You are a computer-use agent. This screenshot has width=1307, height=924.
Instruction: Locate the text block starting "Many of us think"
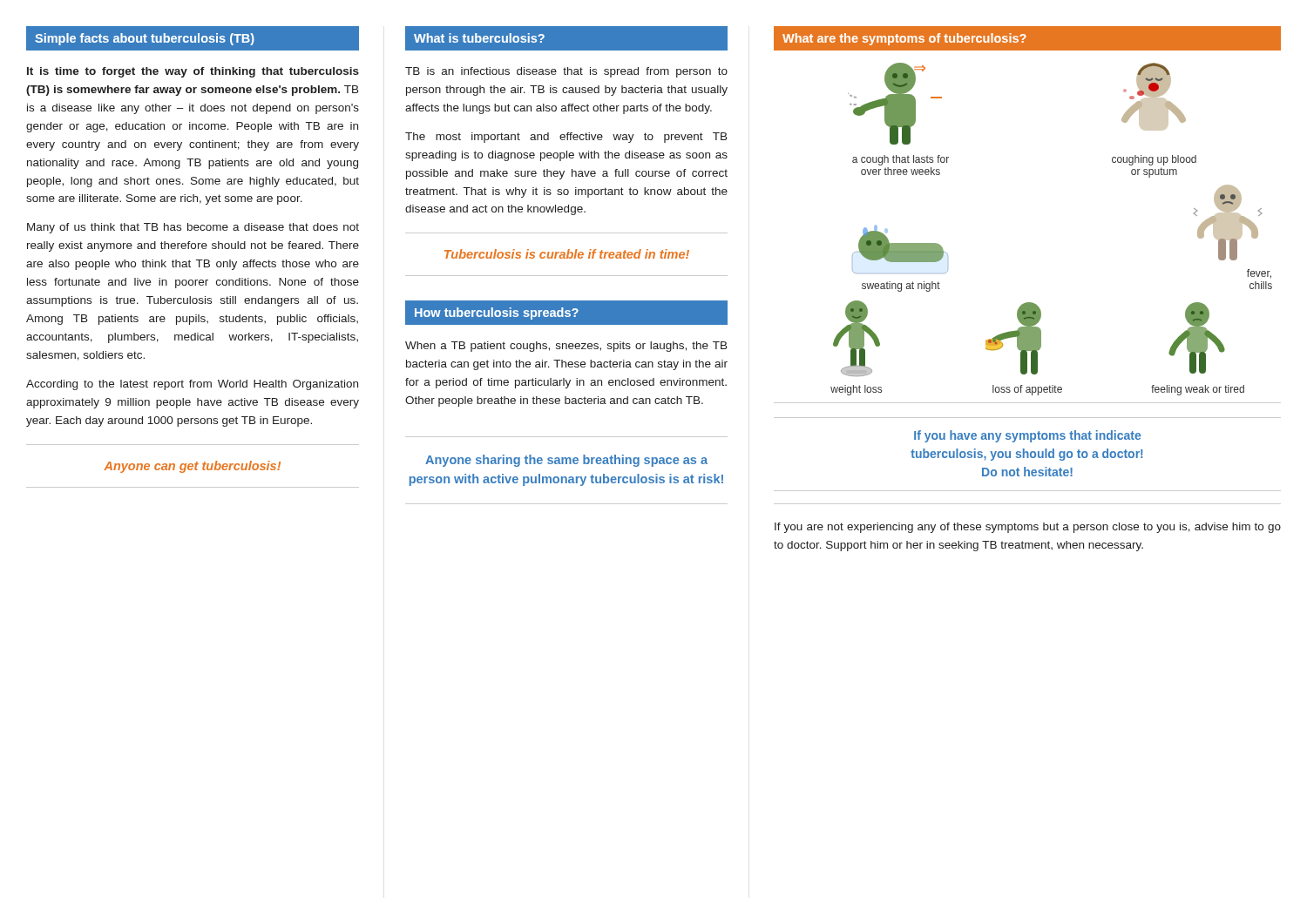(x=193, y=291)
